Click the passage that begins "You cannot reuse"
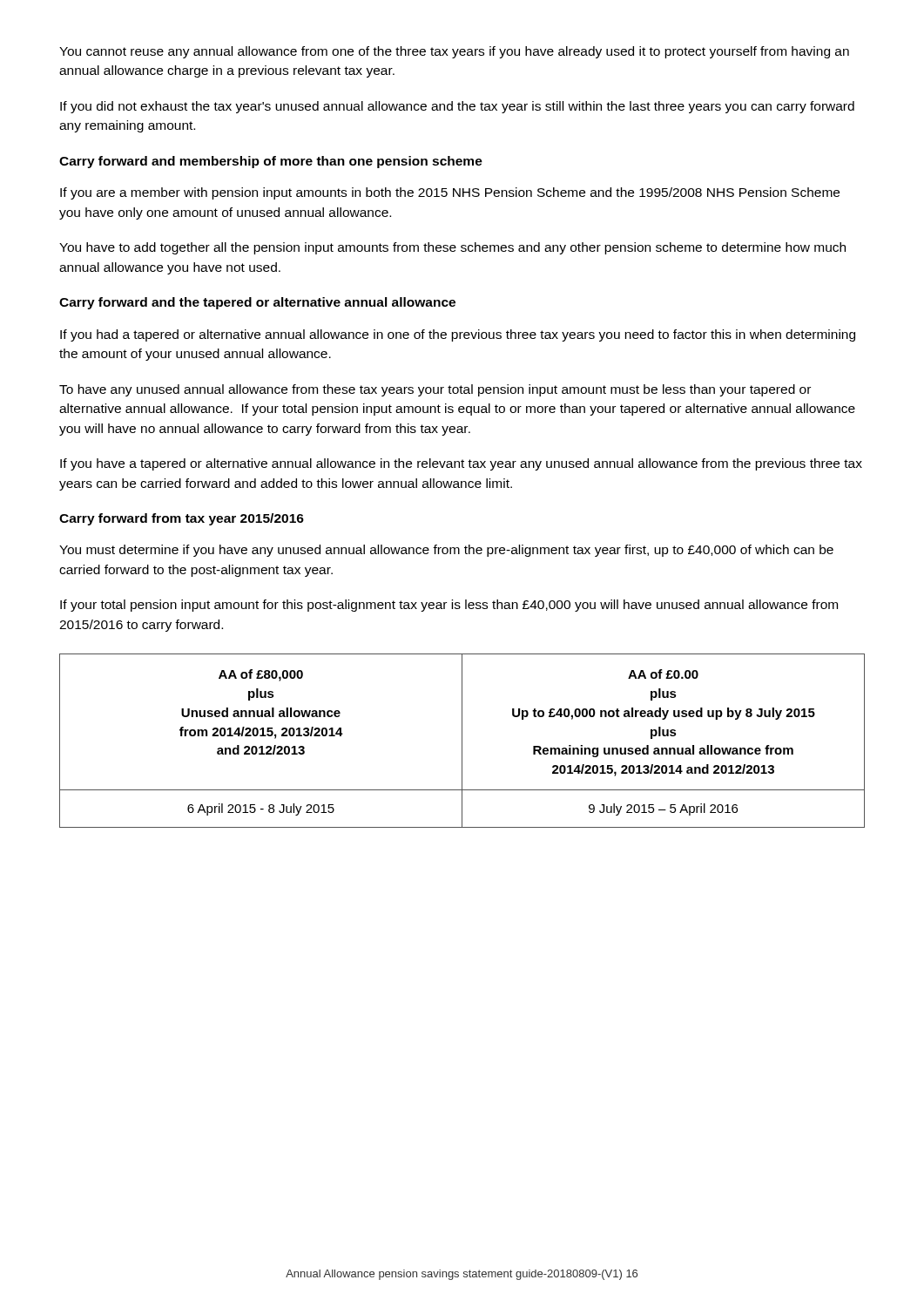The height and width of the screenshot is (1307, 924). (x=454, y=61)
